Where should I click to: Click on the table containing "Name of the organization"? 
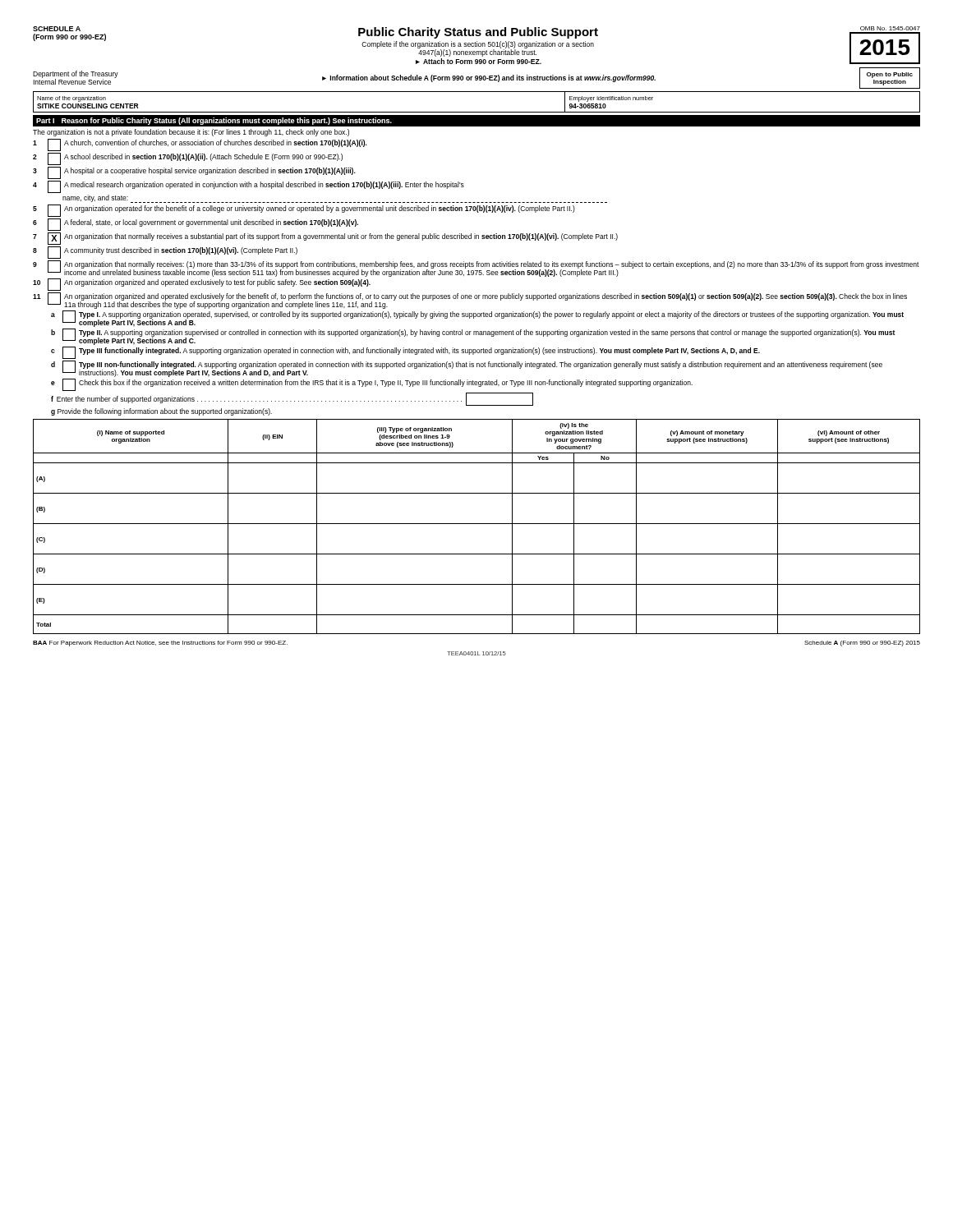(476, 102)
